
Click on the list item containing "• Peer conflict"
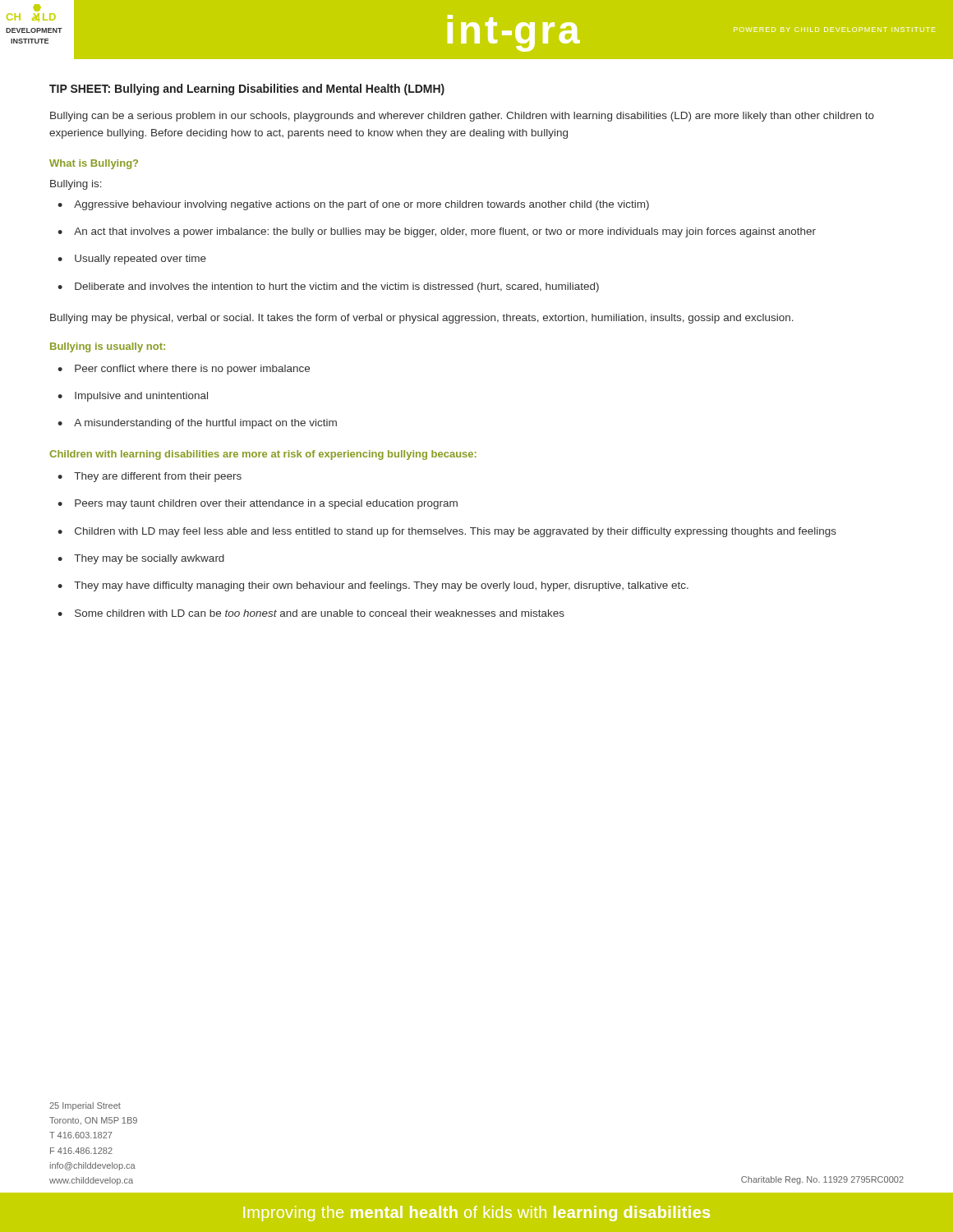point(184,370)
